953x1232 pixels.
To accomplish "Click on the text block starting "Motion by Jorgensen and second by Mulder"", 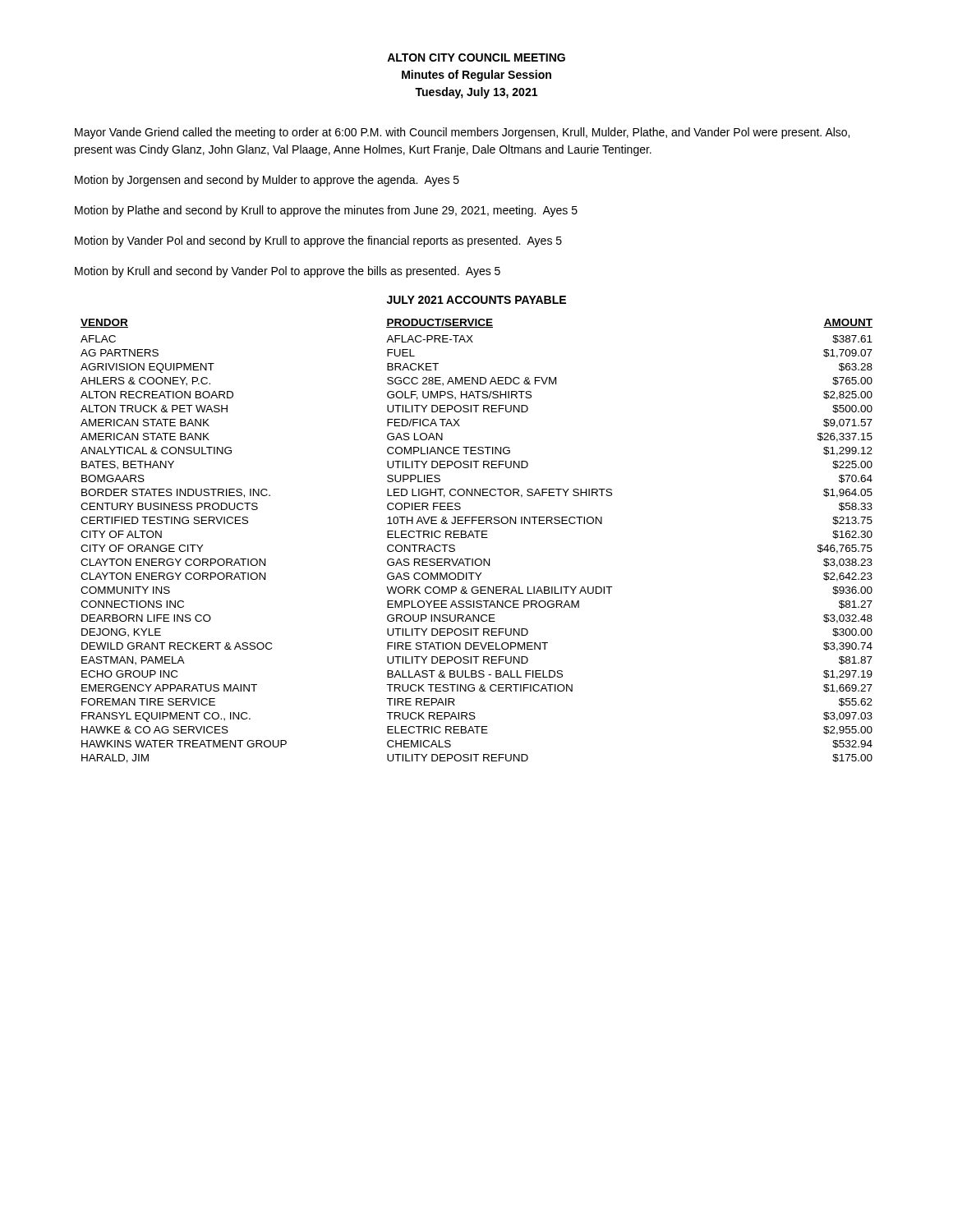I will 267,180.
